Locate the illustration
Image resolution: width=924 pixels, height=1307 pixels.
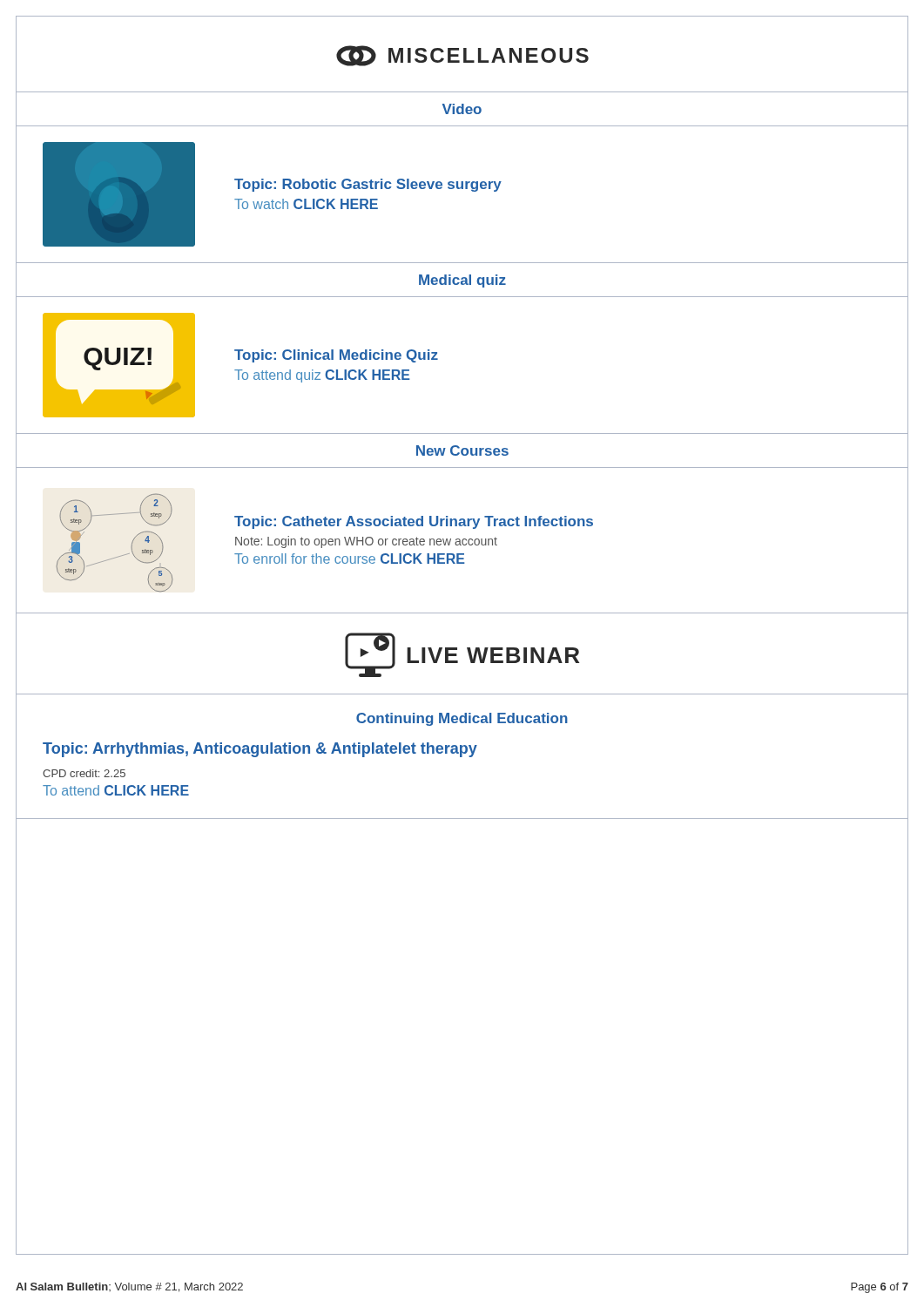click(119, 540)
